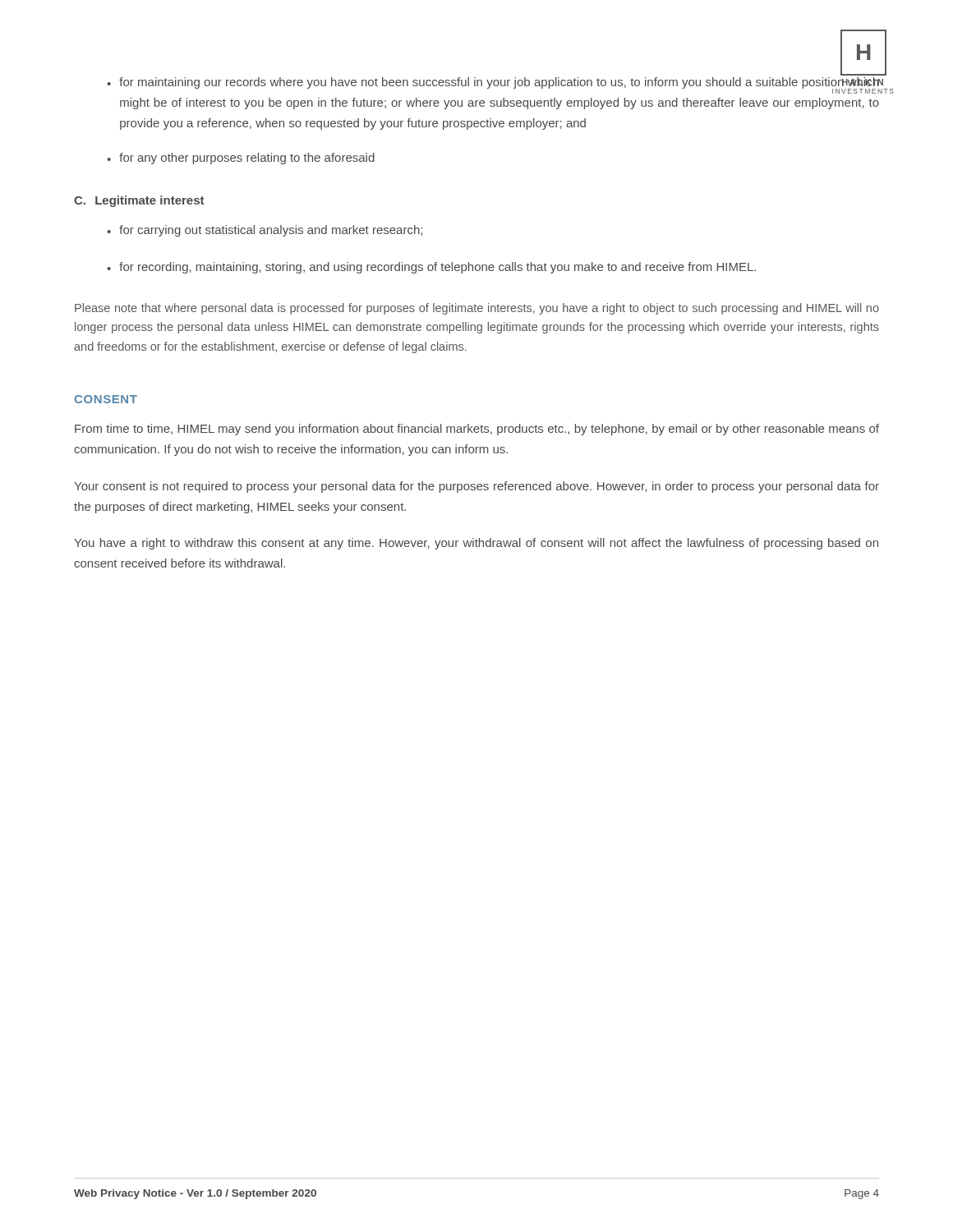953x1232 pixels.
Task: Click on the text block that reads "Your consent is not required to process"
Action: tap(476, 496)
